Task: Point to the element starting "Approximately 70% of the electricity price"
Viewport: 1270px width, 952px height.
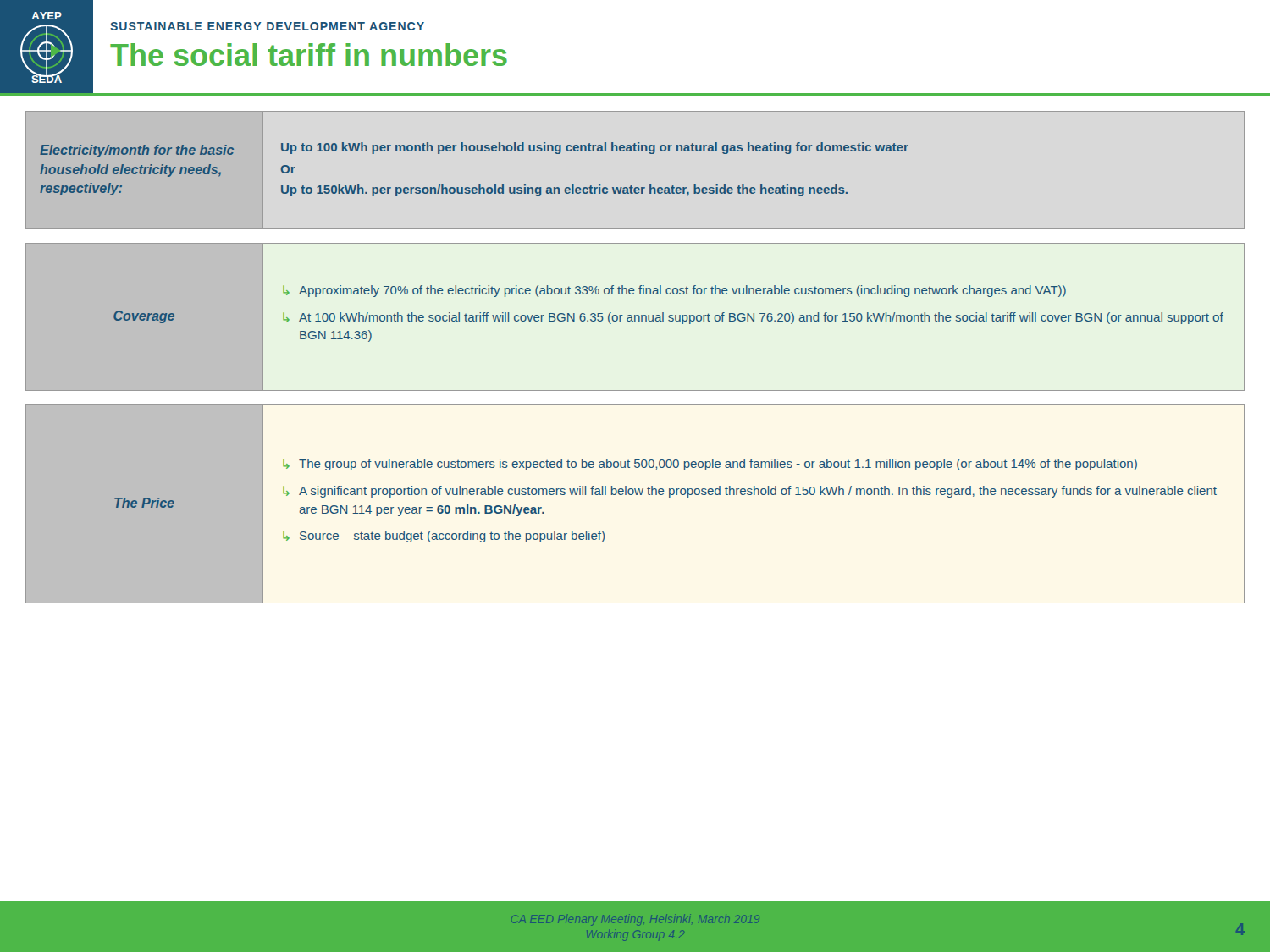Action: [x=683, y=290]
